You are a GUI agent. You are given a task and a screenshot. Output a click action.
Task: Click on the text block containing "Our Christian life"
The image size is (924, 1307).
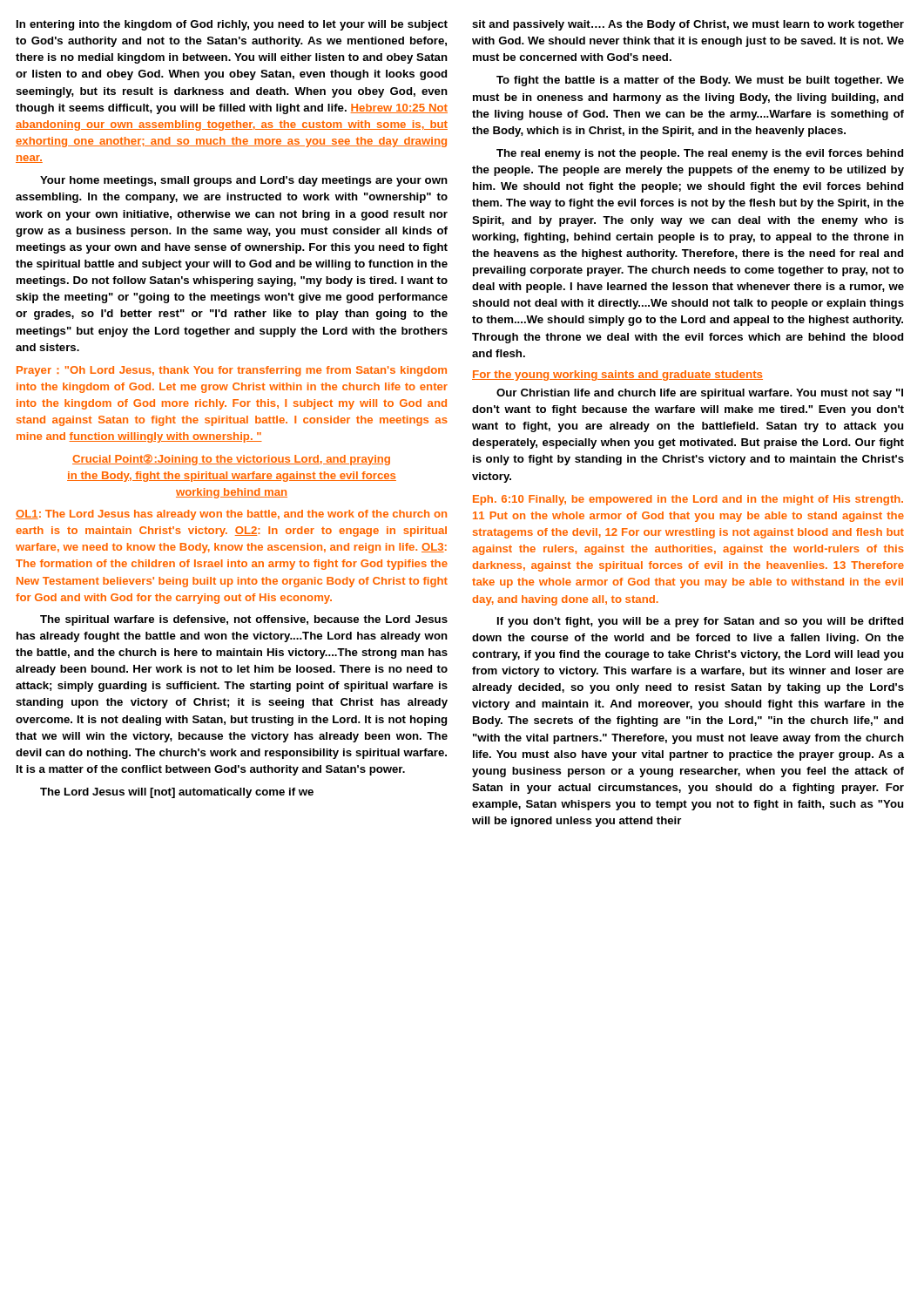point(688,434)
